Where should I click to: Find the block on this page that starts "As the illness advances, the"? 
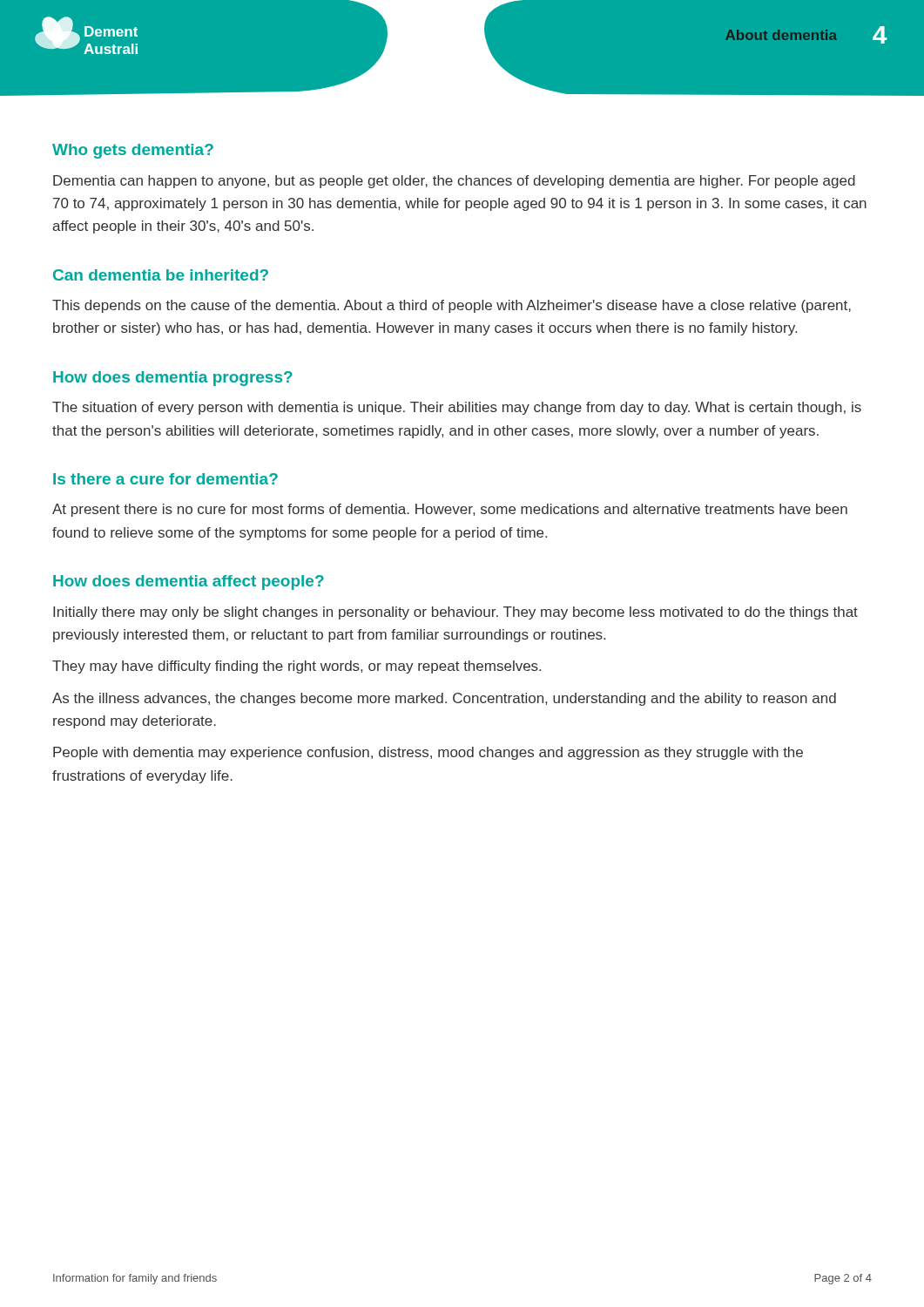[444, 710]
